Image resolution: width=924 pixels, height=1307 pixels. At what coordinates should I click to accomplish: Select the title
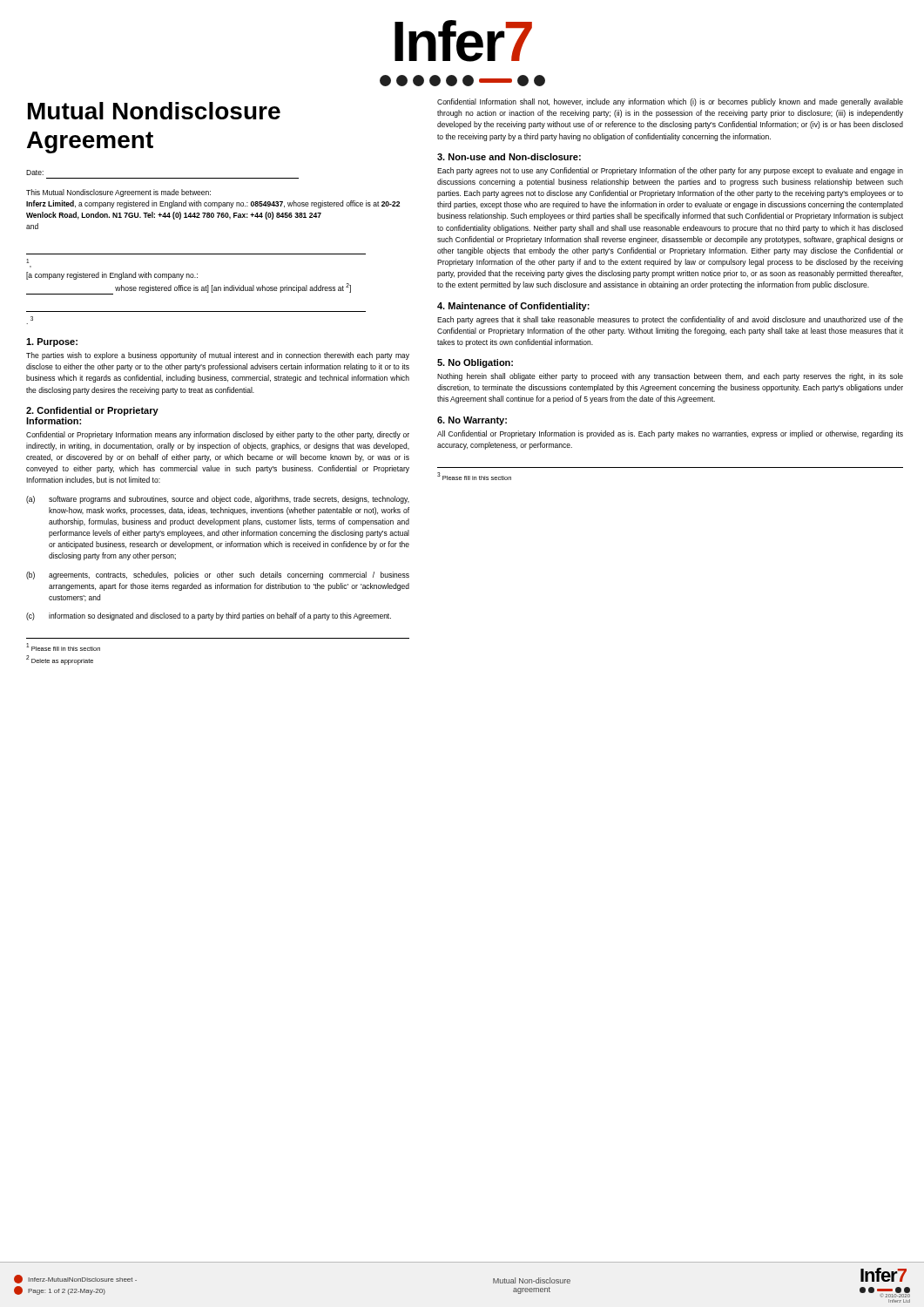(x=153, y=126)
